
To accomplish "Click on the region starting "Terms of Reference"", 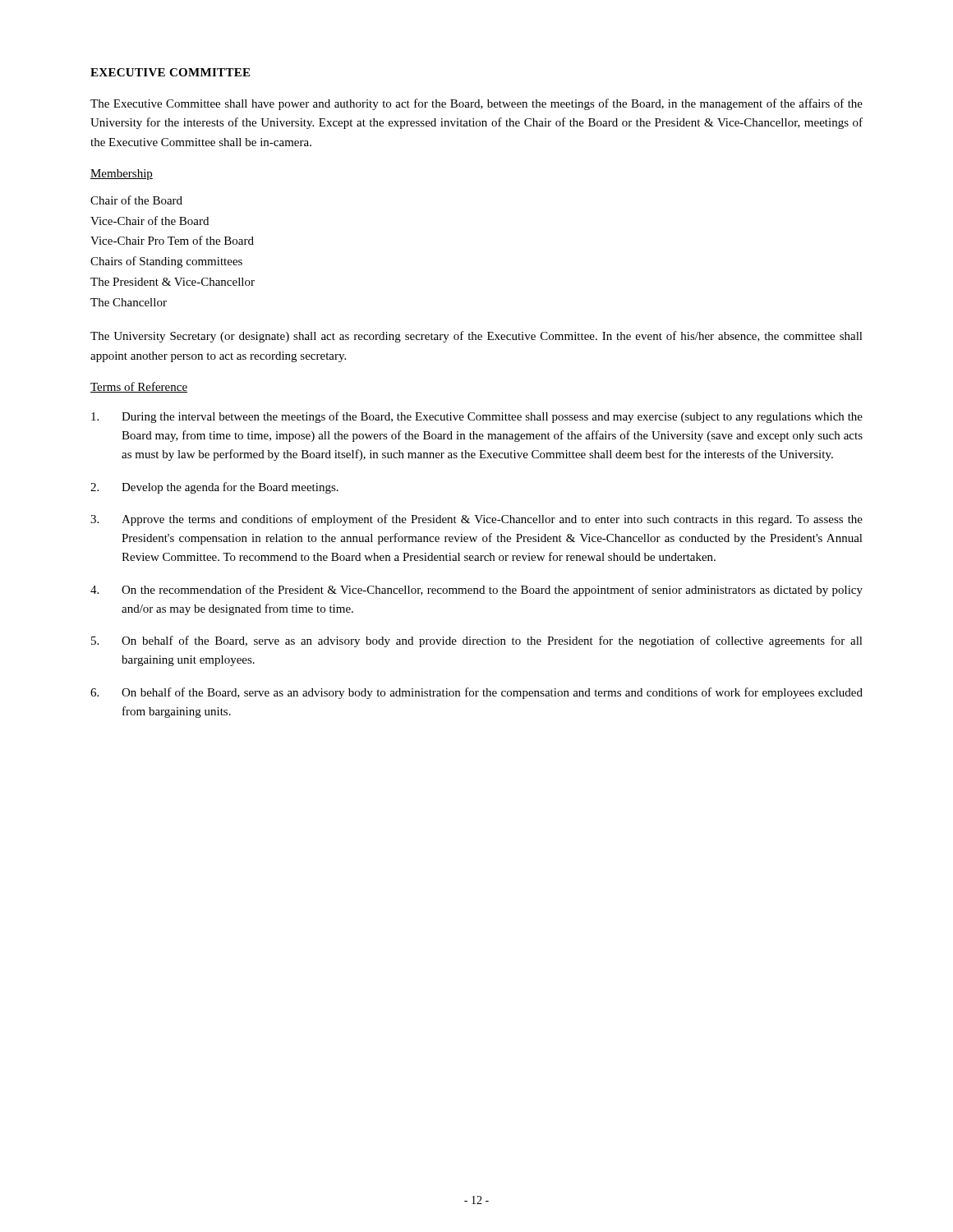I will coord(139,387).
